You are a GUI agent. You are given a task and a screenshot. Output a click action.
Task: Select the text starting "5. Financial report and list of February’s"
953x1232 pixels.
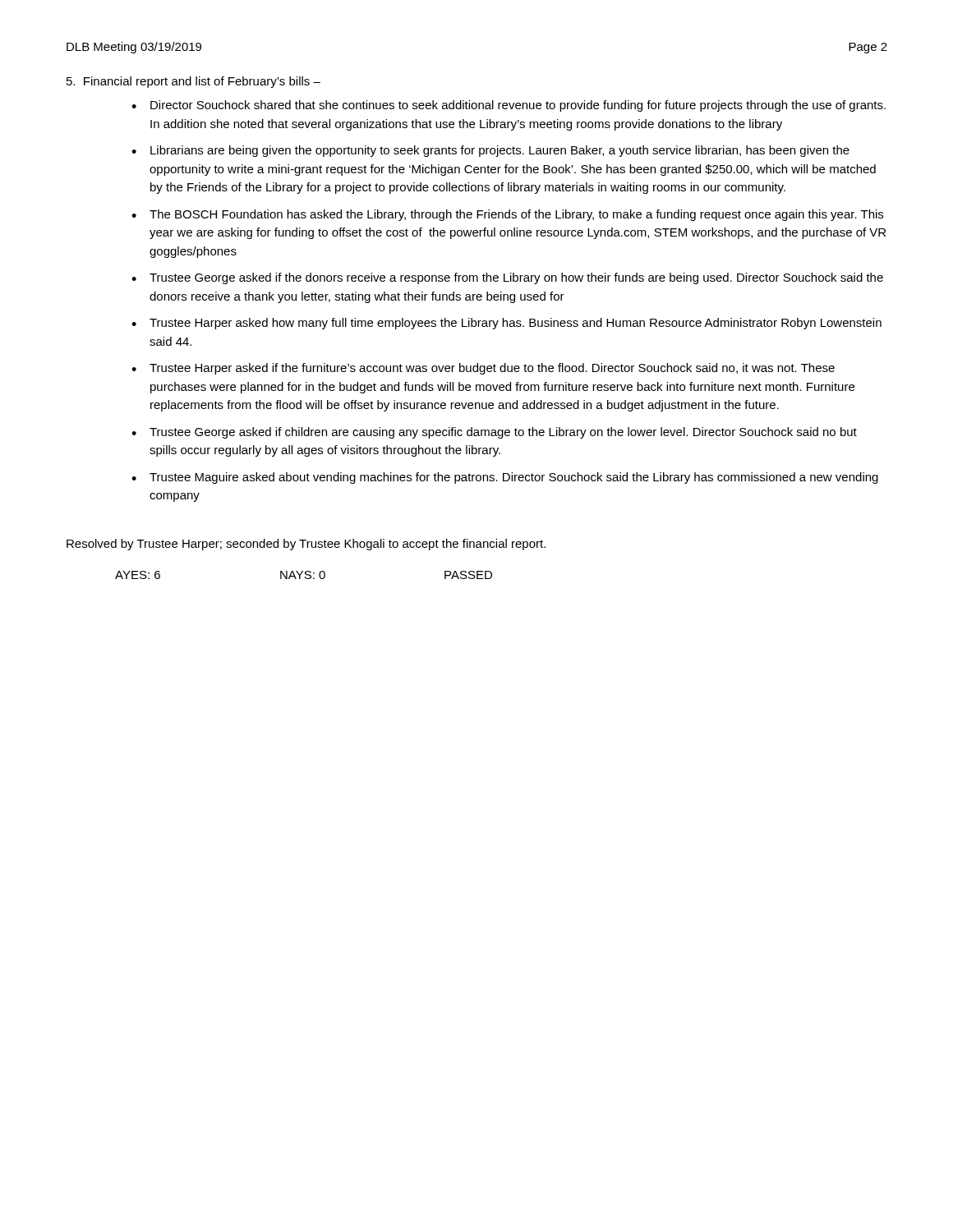[x=193, y=81]
